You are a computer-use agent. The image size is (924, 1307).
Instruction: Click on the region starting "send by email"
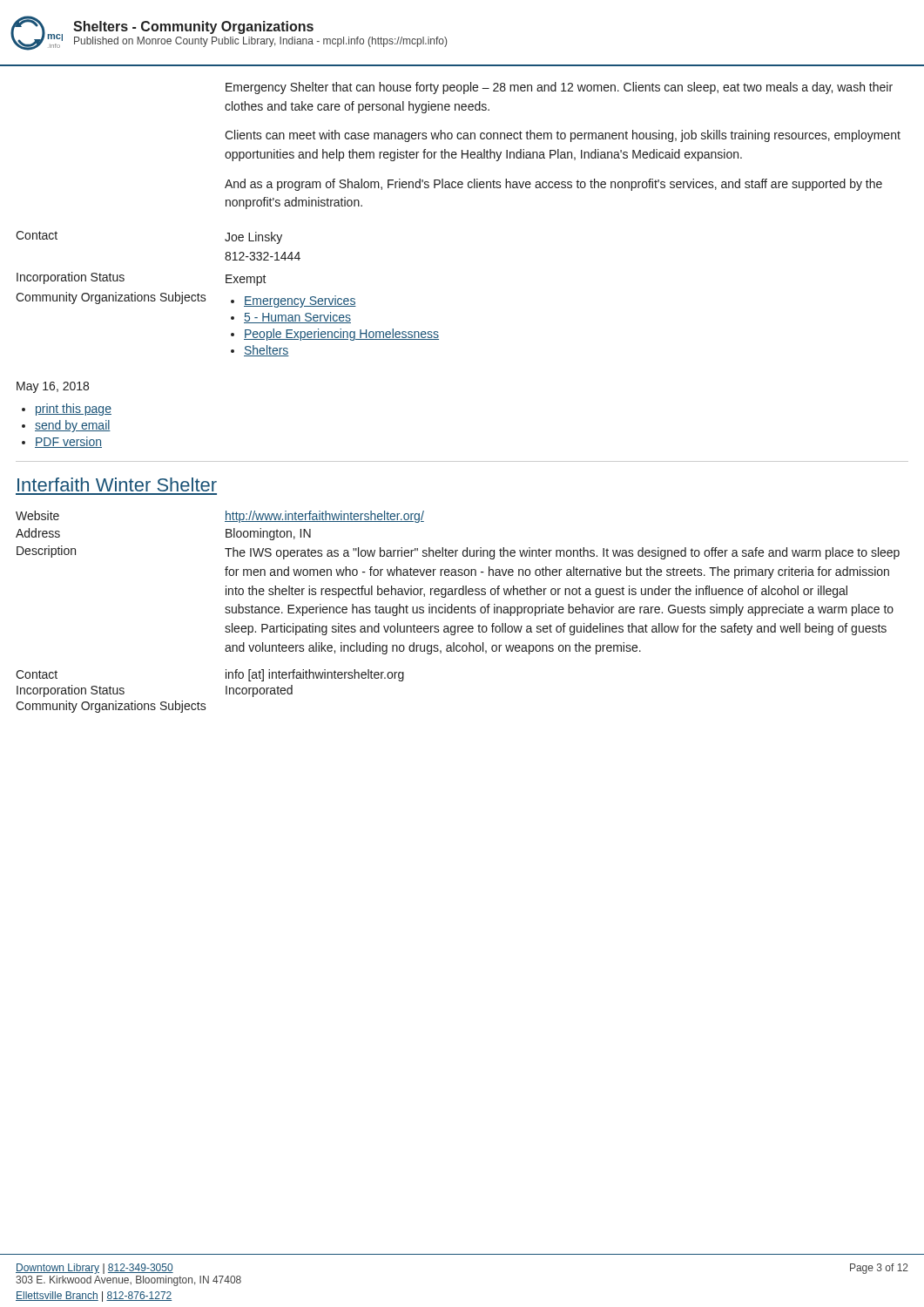pyautogui.click(x=72, y=425)
